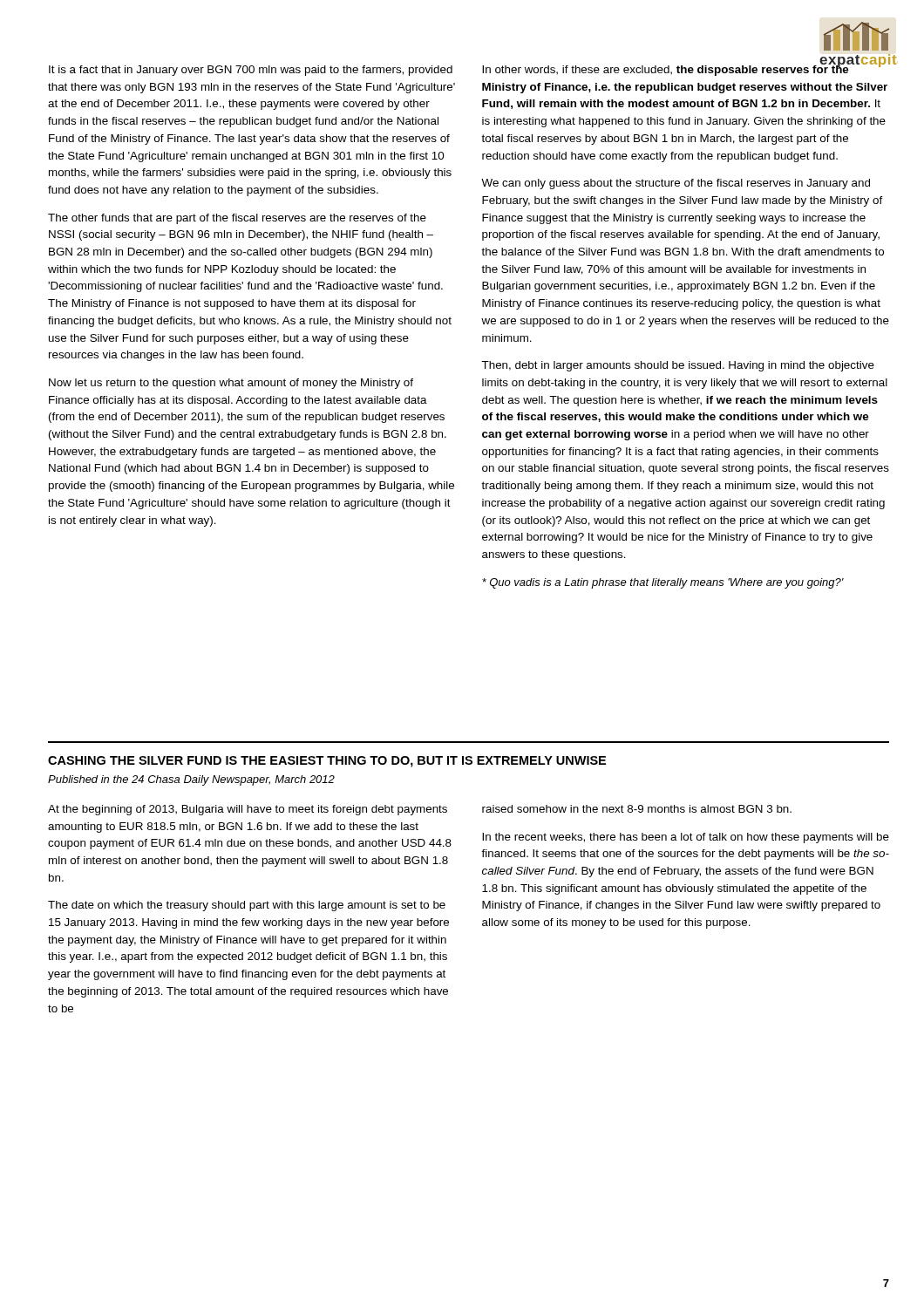Locate the text block with the text "The other funds that are part of"

coord(252,286)
